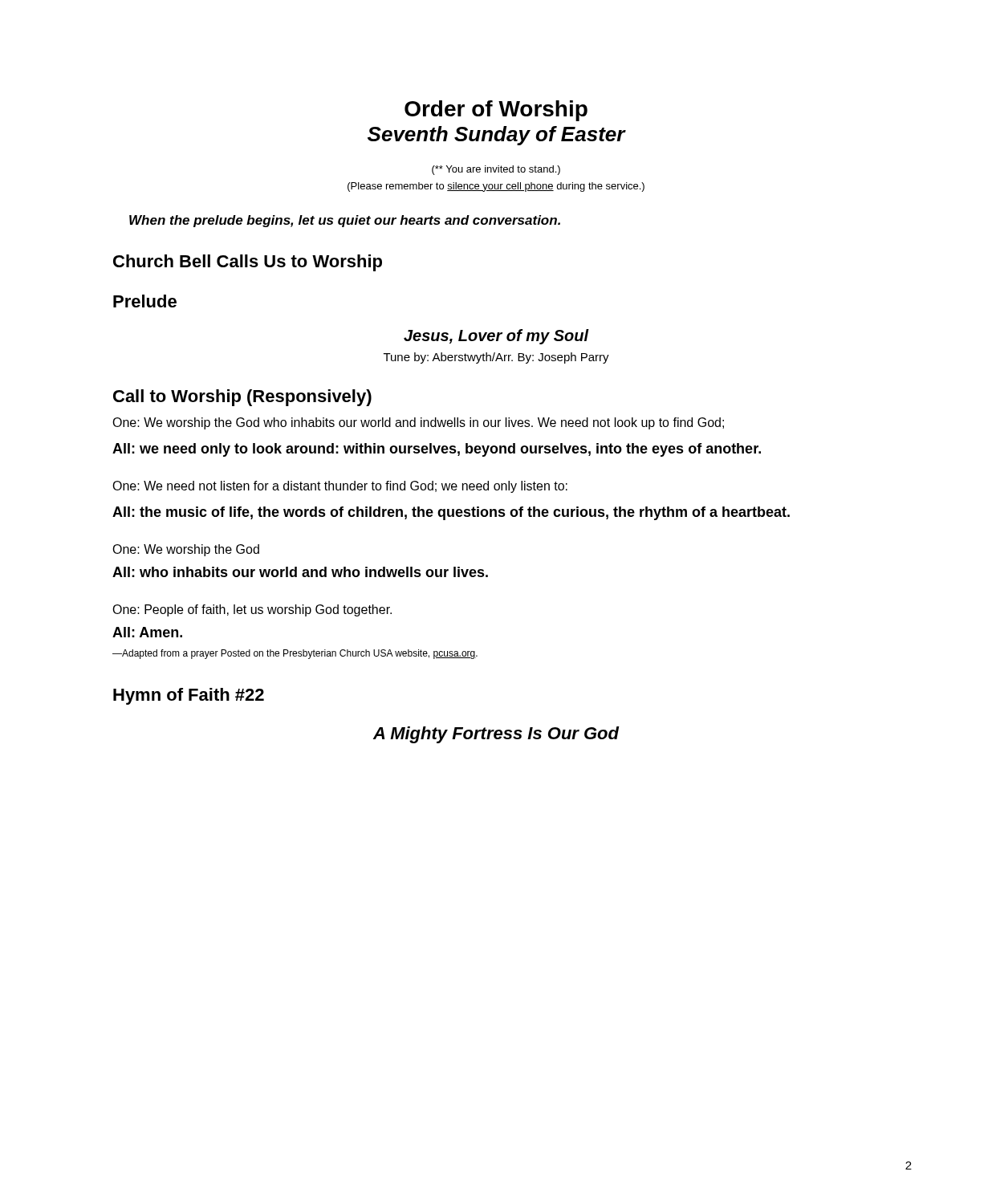
Task: Find the block on this page that starts "One: We need not"
Action: [340, 486]
